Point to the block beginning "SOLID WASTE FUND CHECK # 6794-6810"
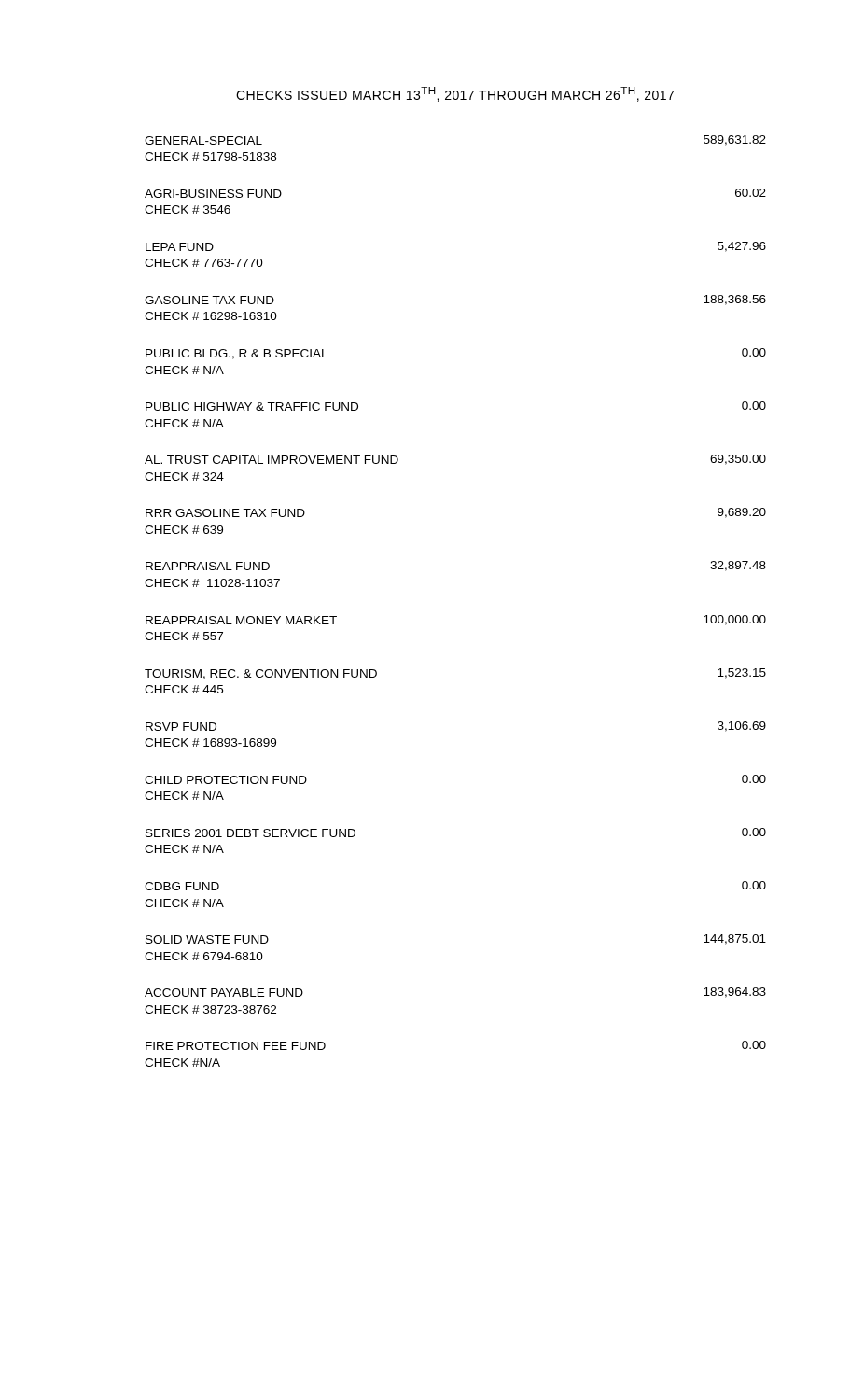The height and width of the screenshot is (1400, 850). coord(204,939)
